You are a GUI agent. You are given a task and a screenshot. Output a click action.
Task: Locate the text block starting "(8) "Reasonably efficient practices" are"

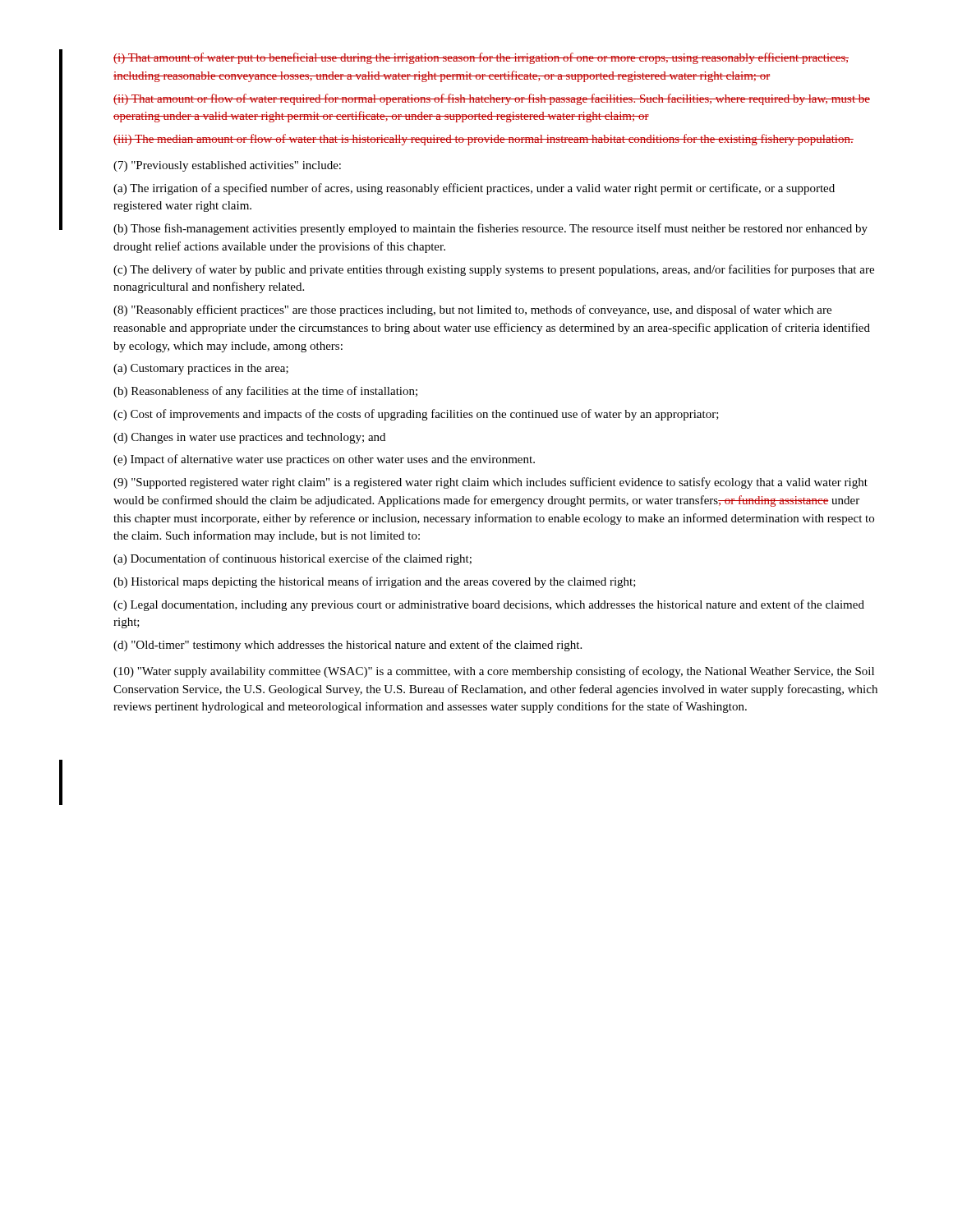[x=496, y=328]
